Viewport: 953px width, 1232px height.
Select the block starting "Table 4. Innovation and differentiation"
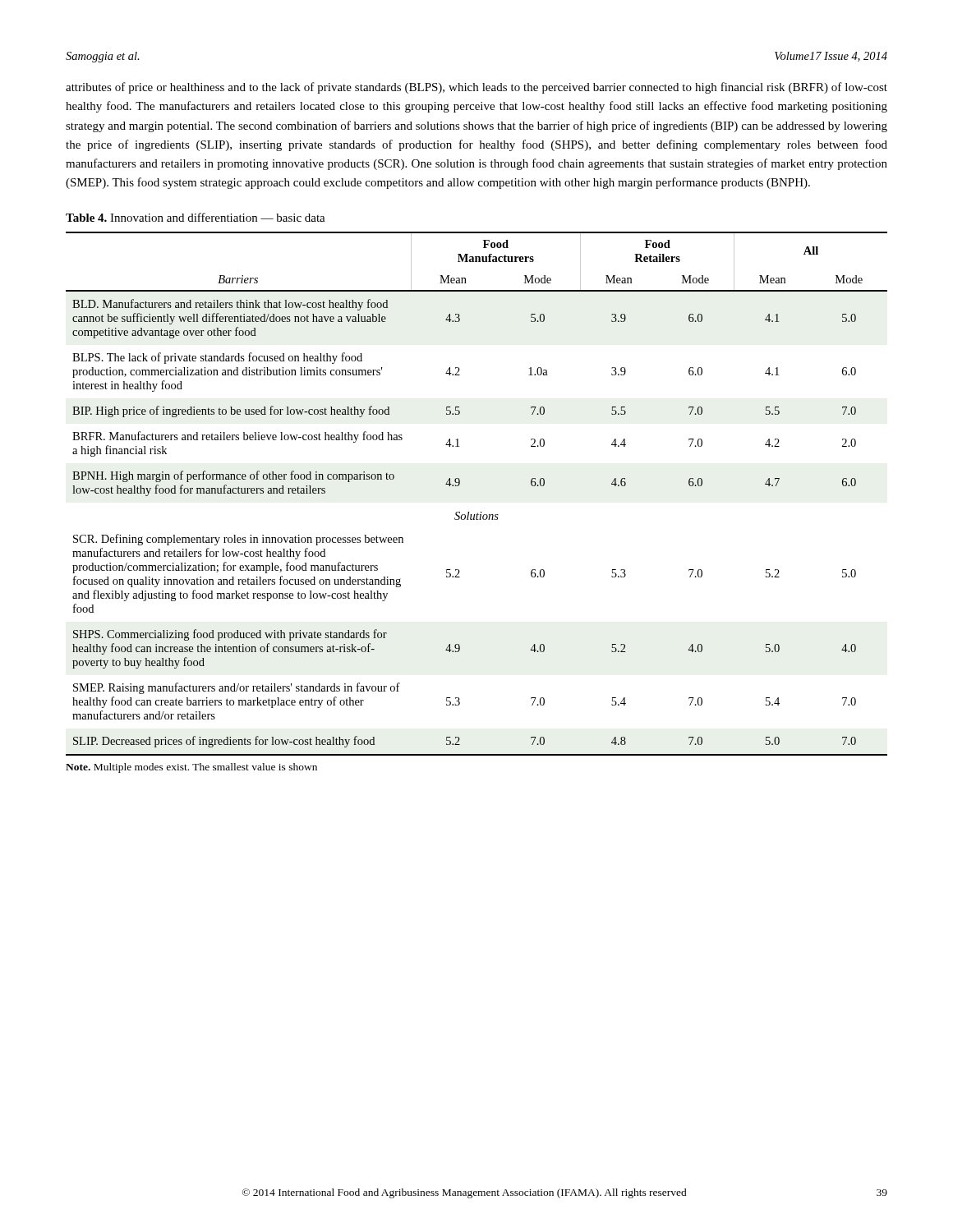click(x=195, y=217)
